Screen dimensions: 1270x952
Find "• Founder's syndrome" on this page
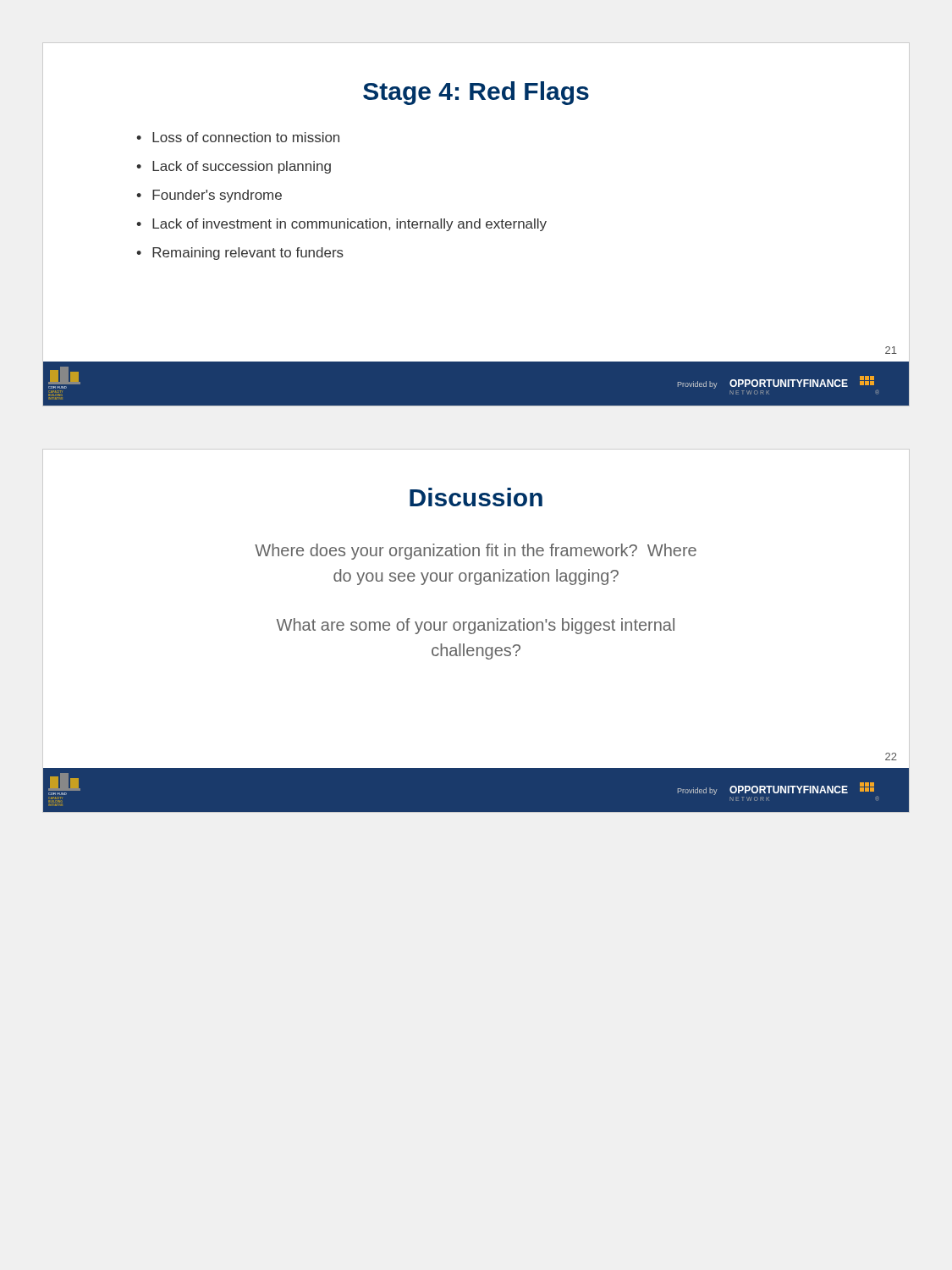click(x=209, y=196)
